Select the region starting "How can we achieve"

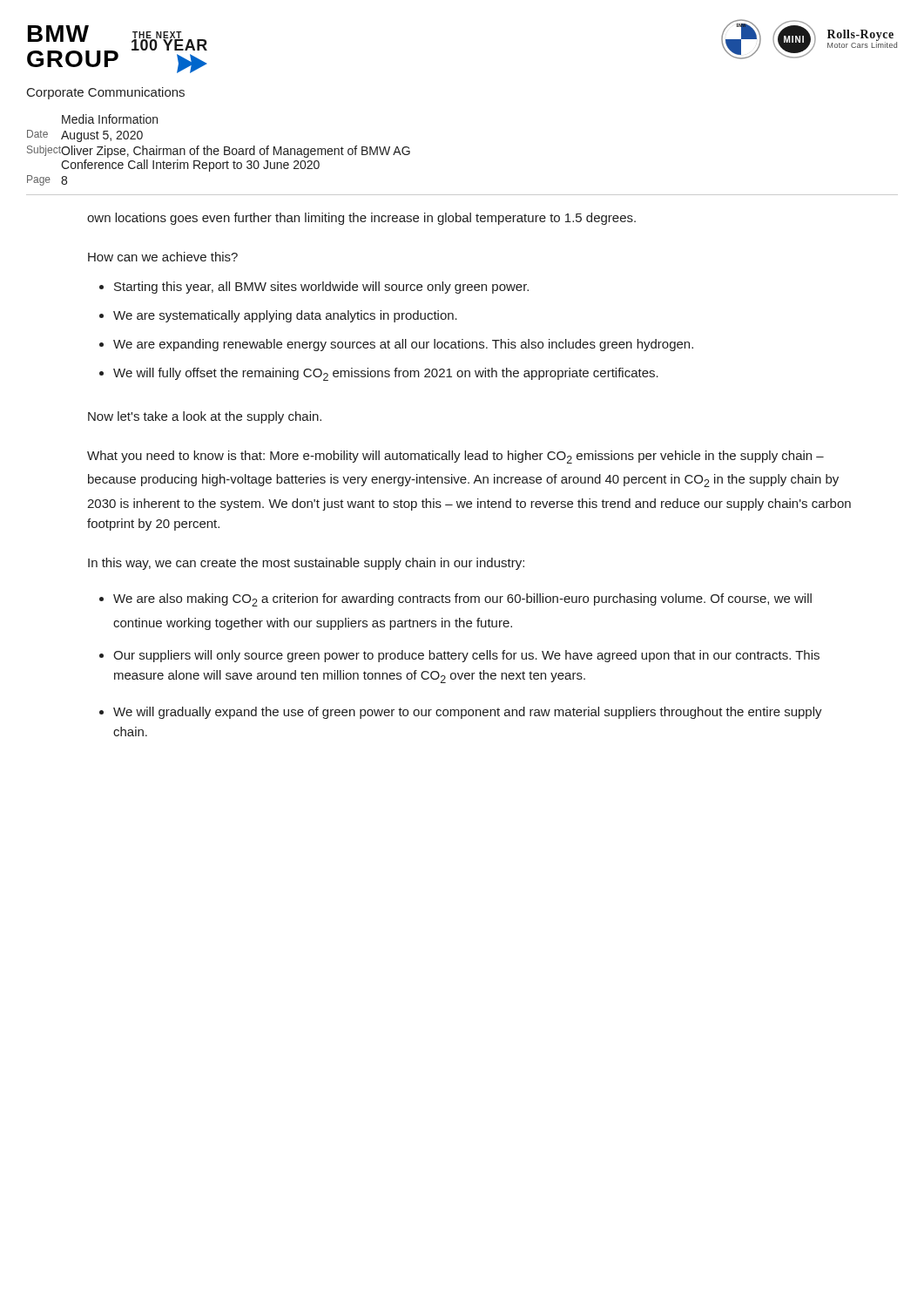163,257
